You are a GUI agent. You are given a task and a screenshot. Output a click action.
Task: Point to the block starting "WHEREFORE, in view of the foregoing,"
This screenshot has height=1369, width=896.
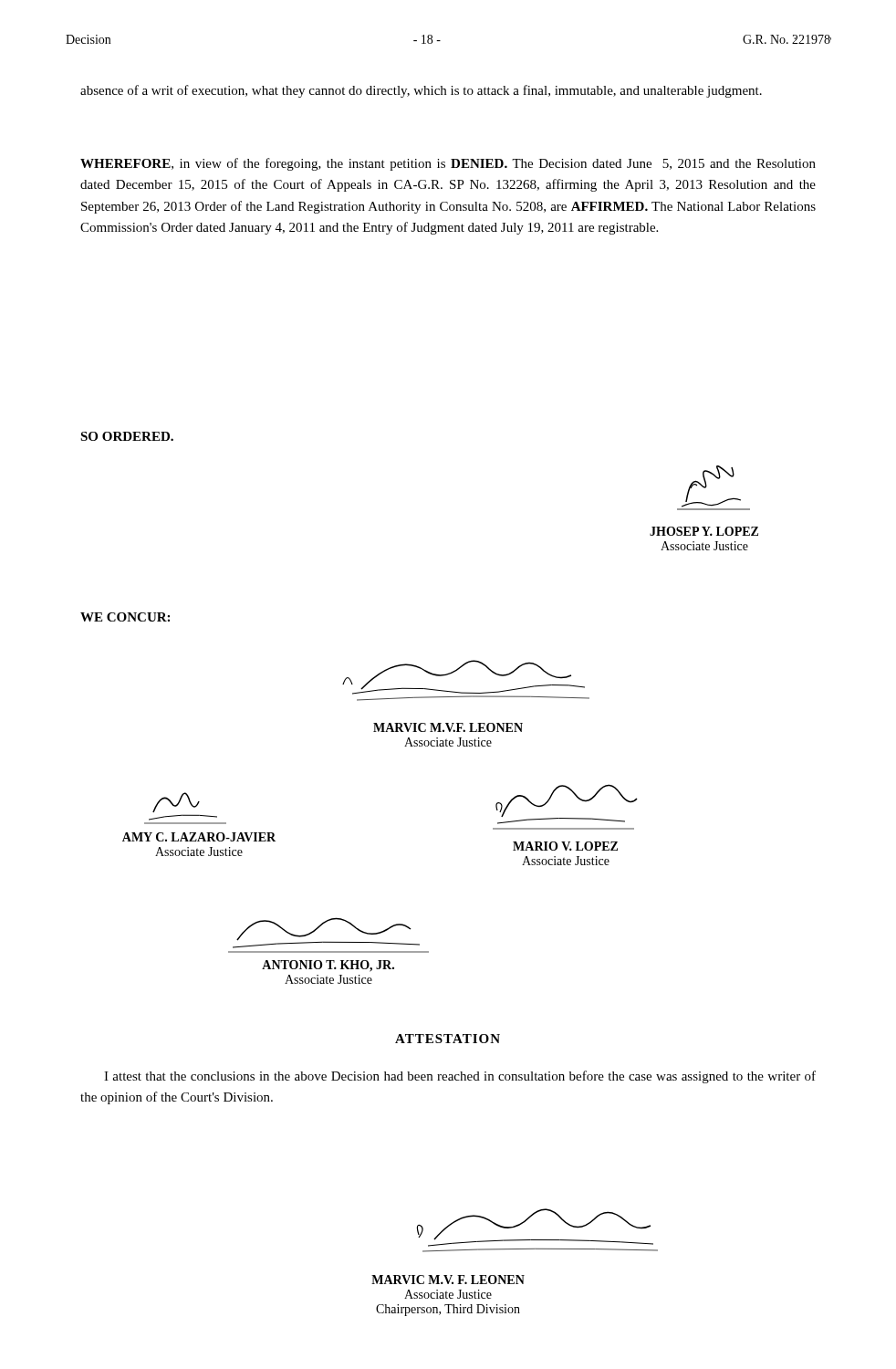[x=448, y=195]
